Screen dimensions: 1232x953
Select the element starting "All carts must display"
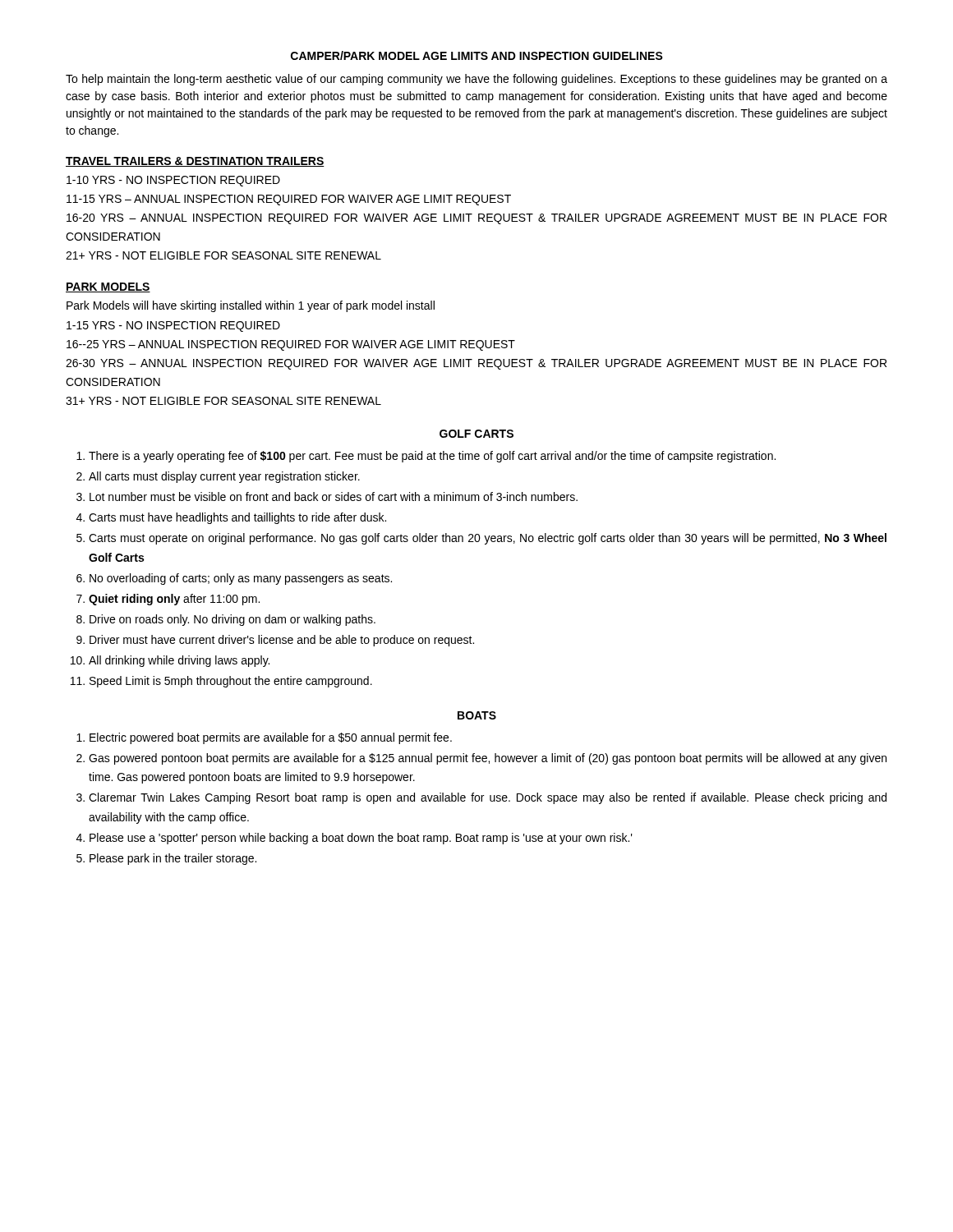(x=225, y=476)
